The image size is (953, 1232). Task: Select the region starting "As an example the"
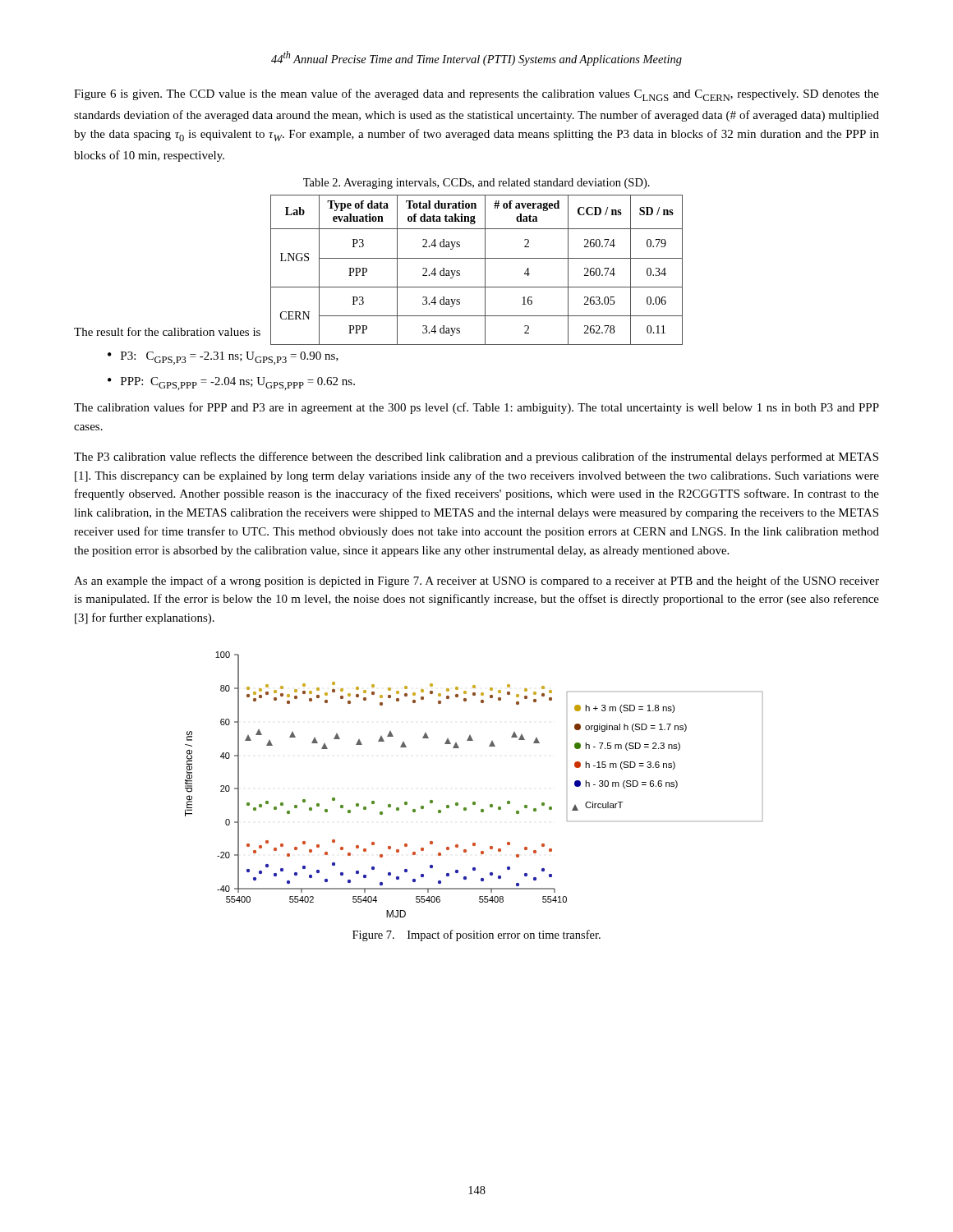[476, 599]
